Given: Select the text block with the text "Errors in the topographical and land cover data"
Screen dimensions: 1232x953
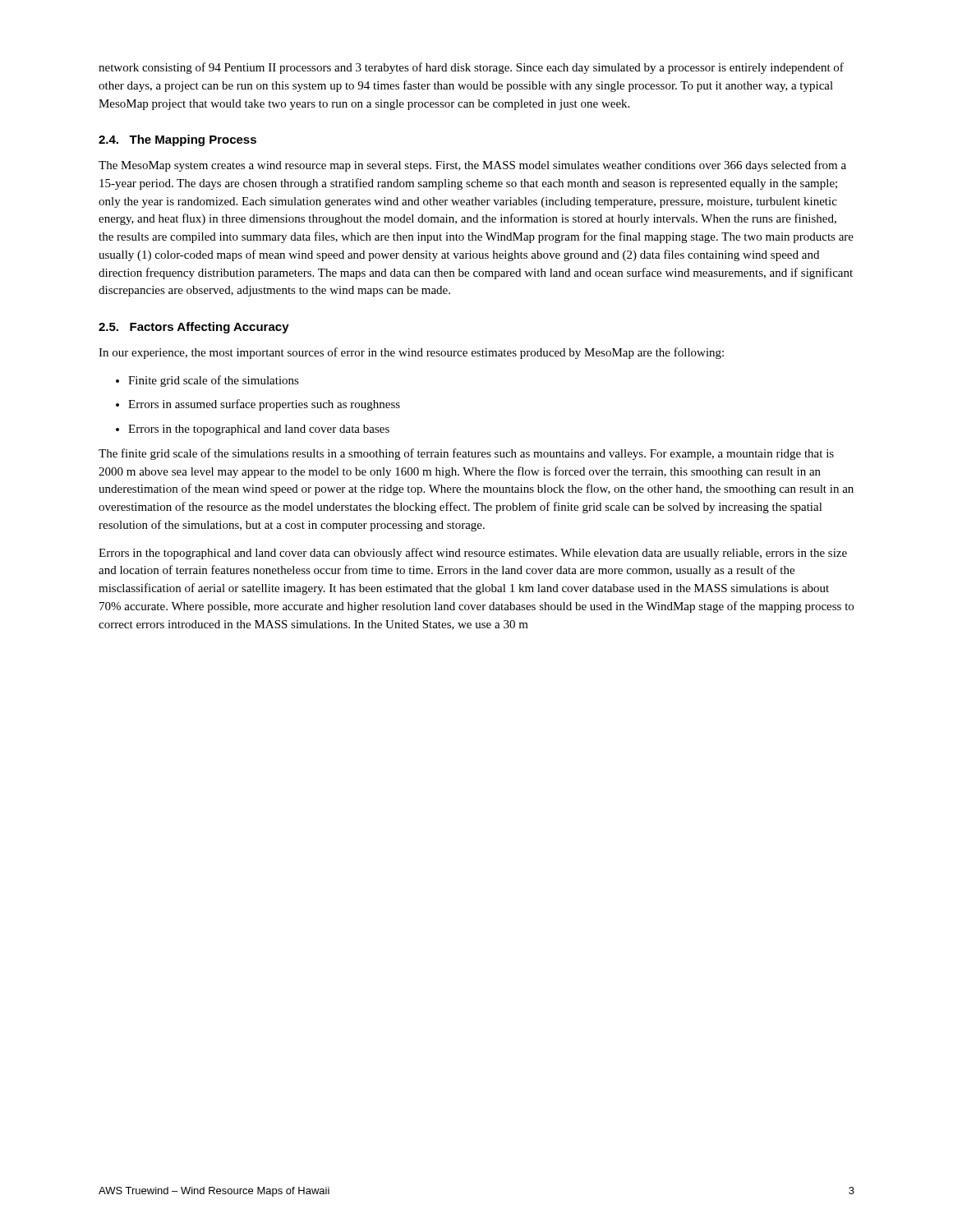Looking at the screenshot, I should tap(476, 588).
